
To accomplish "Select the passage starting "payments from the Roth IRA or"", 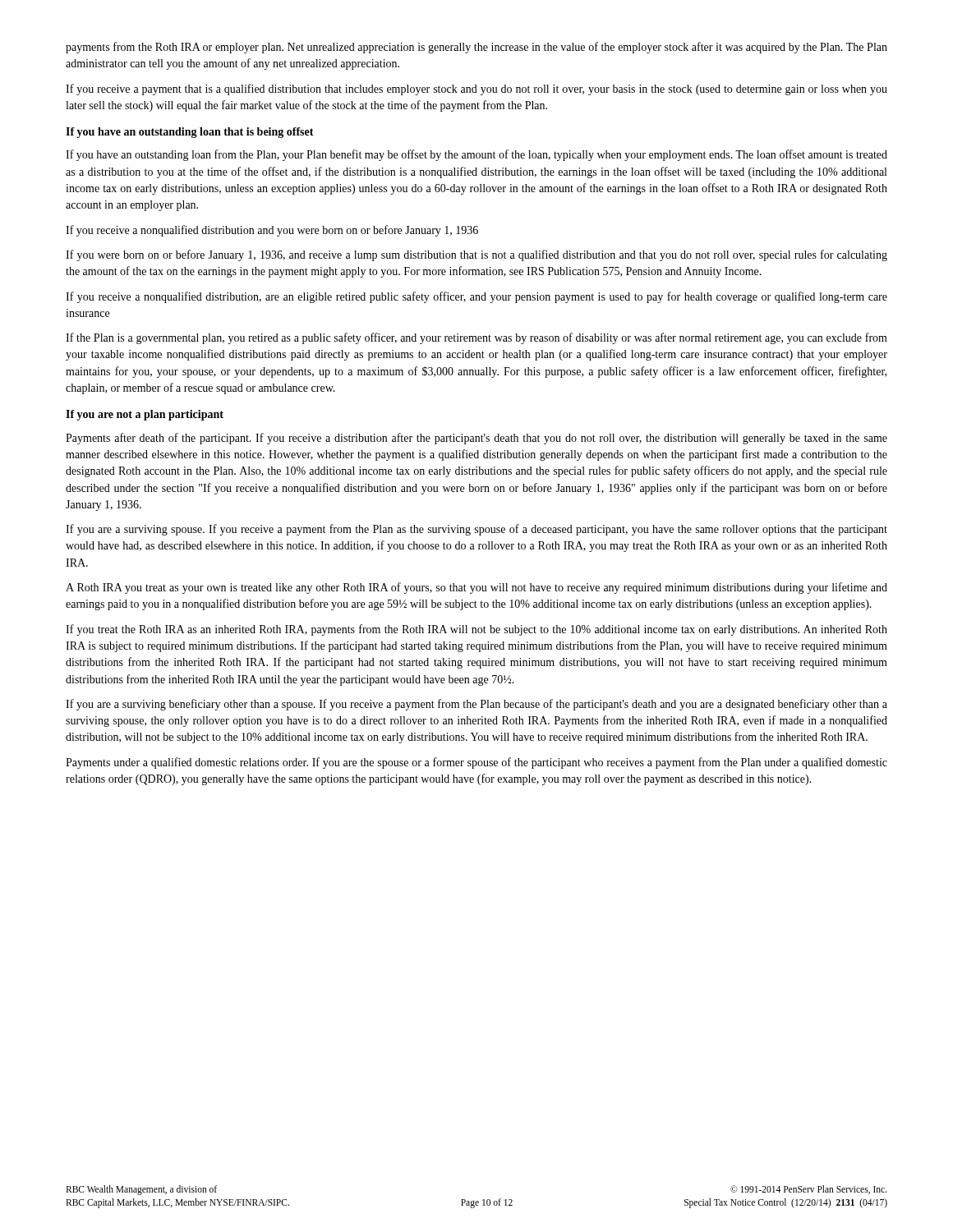I will click(x=476, y=56).
